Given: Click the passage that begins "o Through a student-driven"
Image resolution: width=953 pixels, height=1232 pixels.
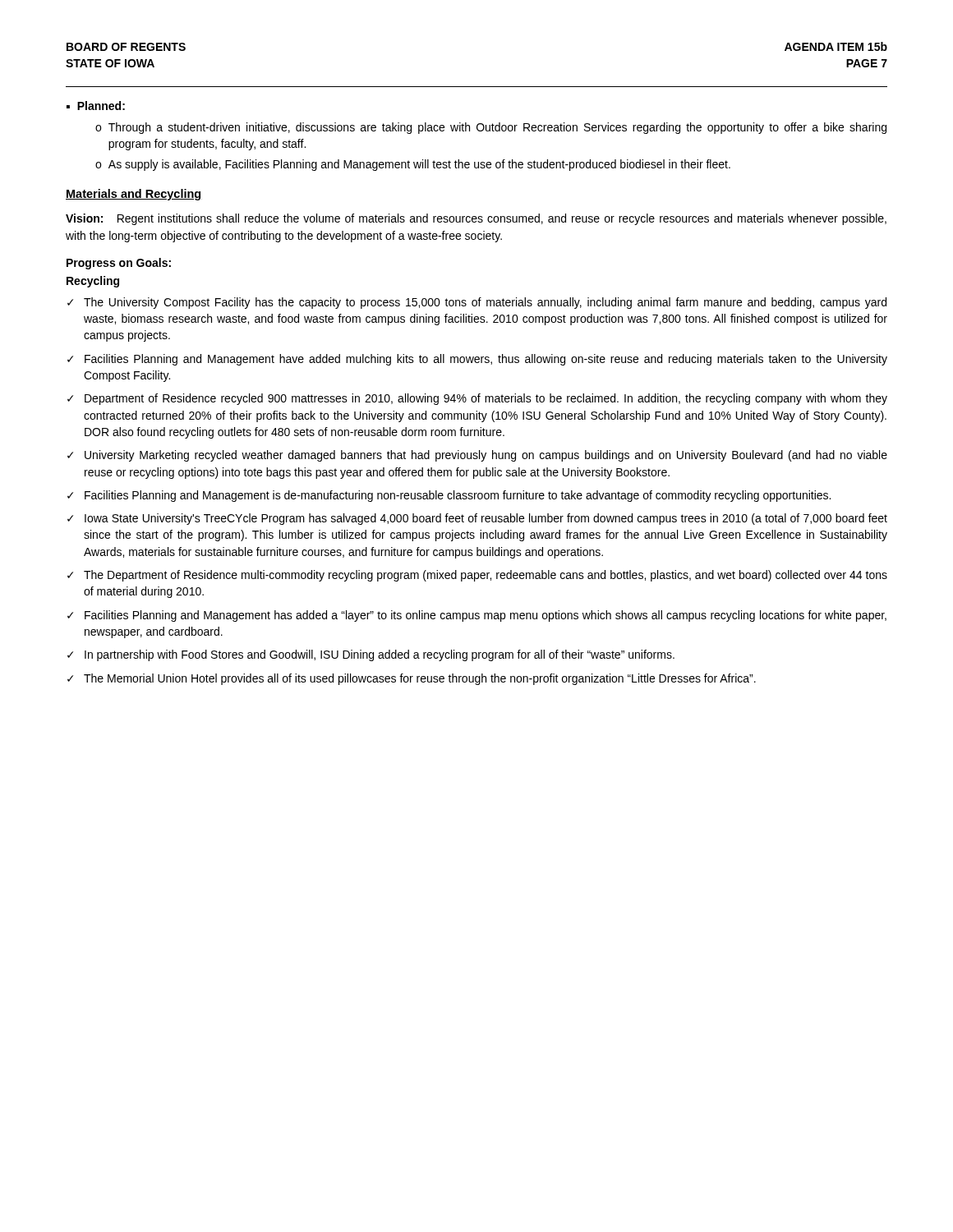Looking at the screenshot, I should (491, 136).
